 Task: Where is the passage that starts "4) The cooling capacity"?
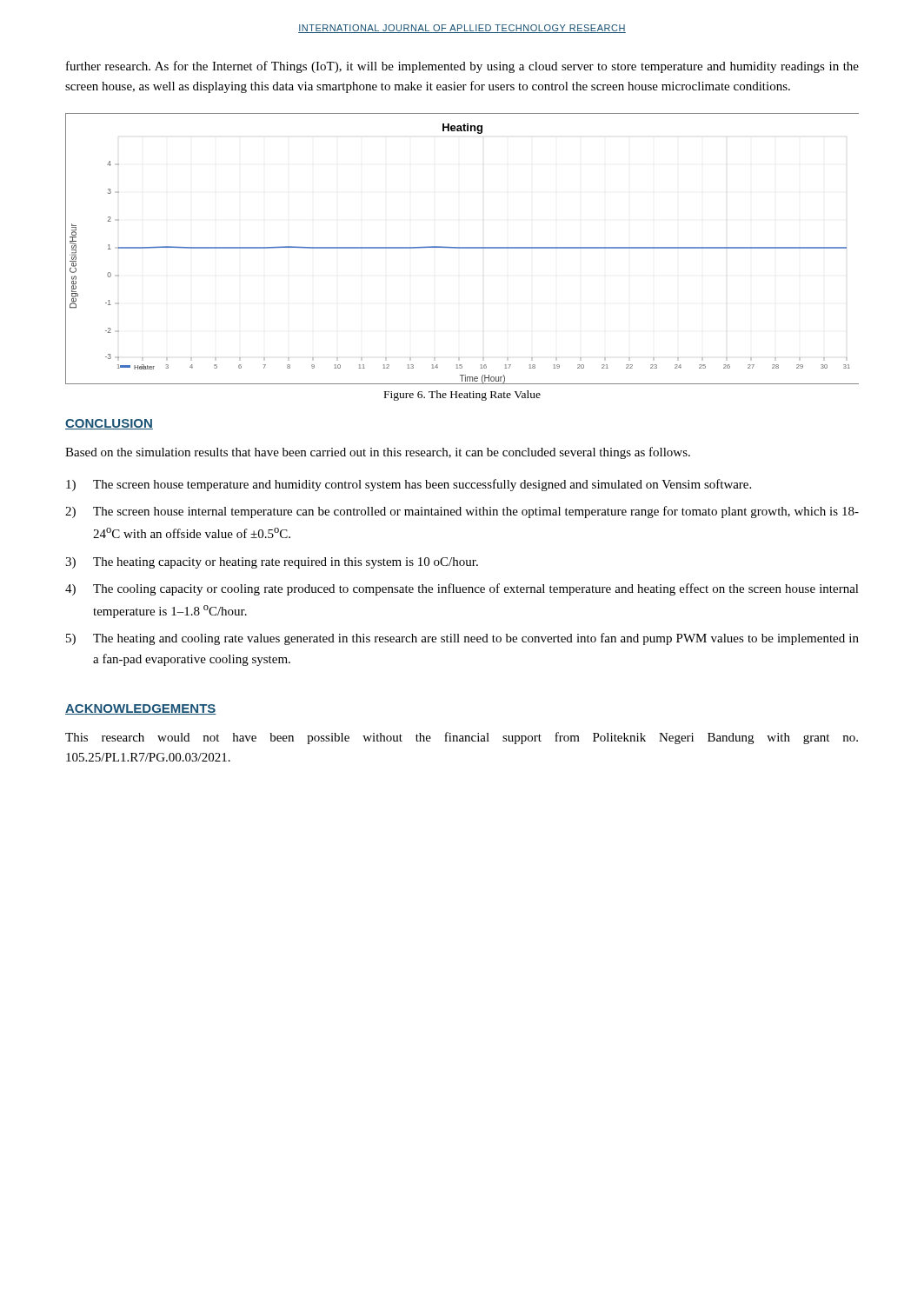(462, 600)
